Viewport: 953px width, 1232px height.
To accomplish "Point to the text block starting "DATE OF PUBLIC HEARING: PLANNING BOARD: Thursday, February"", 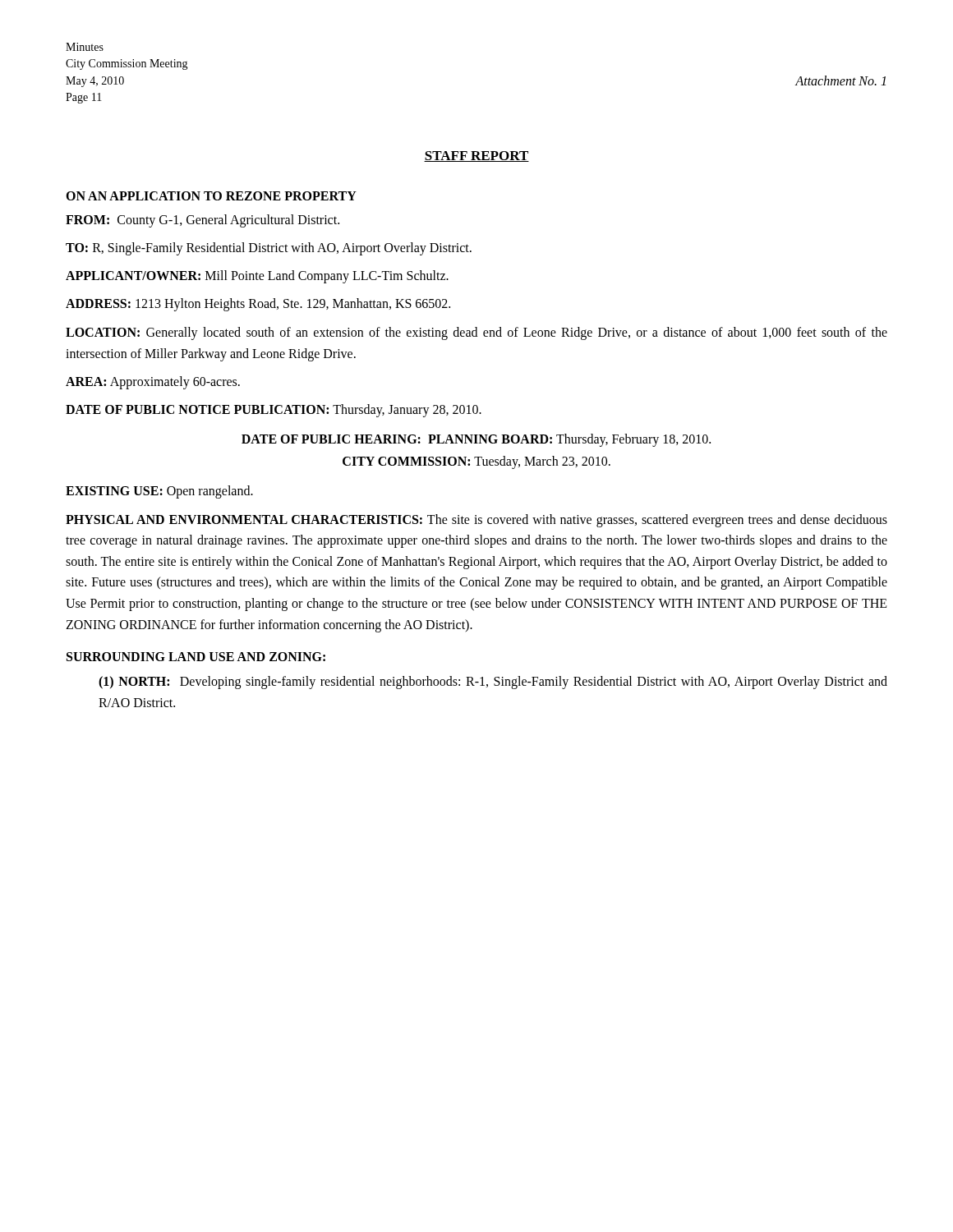I will point(476,450).
